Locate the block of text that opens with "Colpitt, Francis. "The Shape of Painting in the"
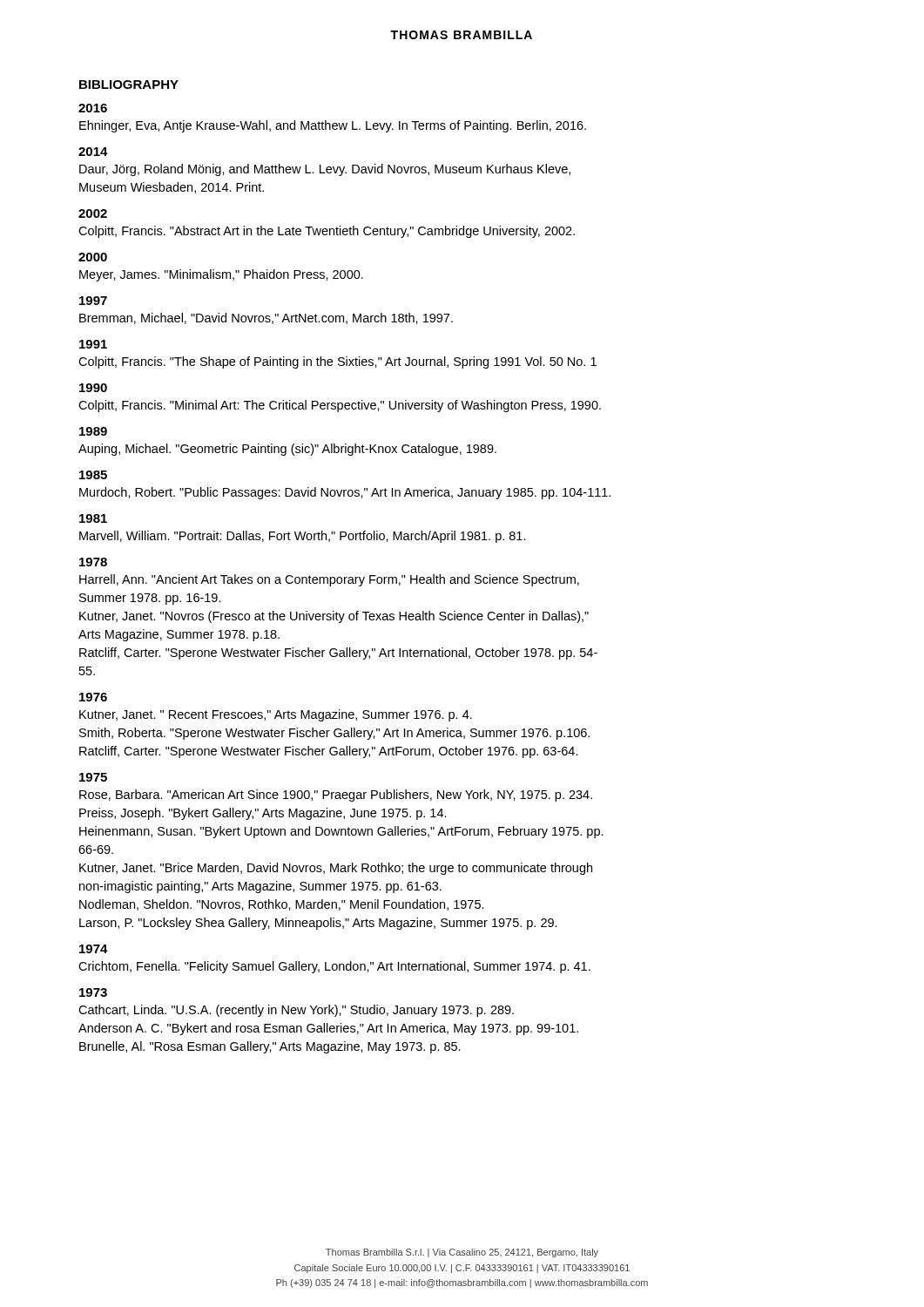This screenshot has width=924, height=1307. [x=338, y=362]
